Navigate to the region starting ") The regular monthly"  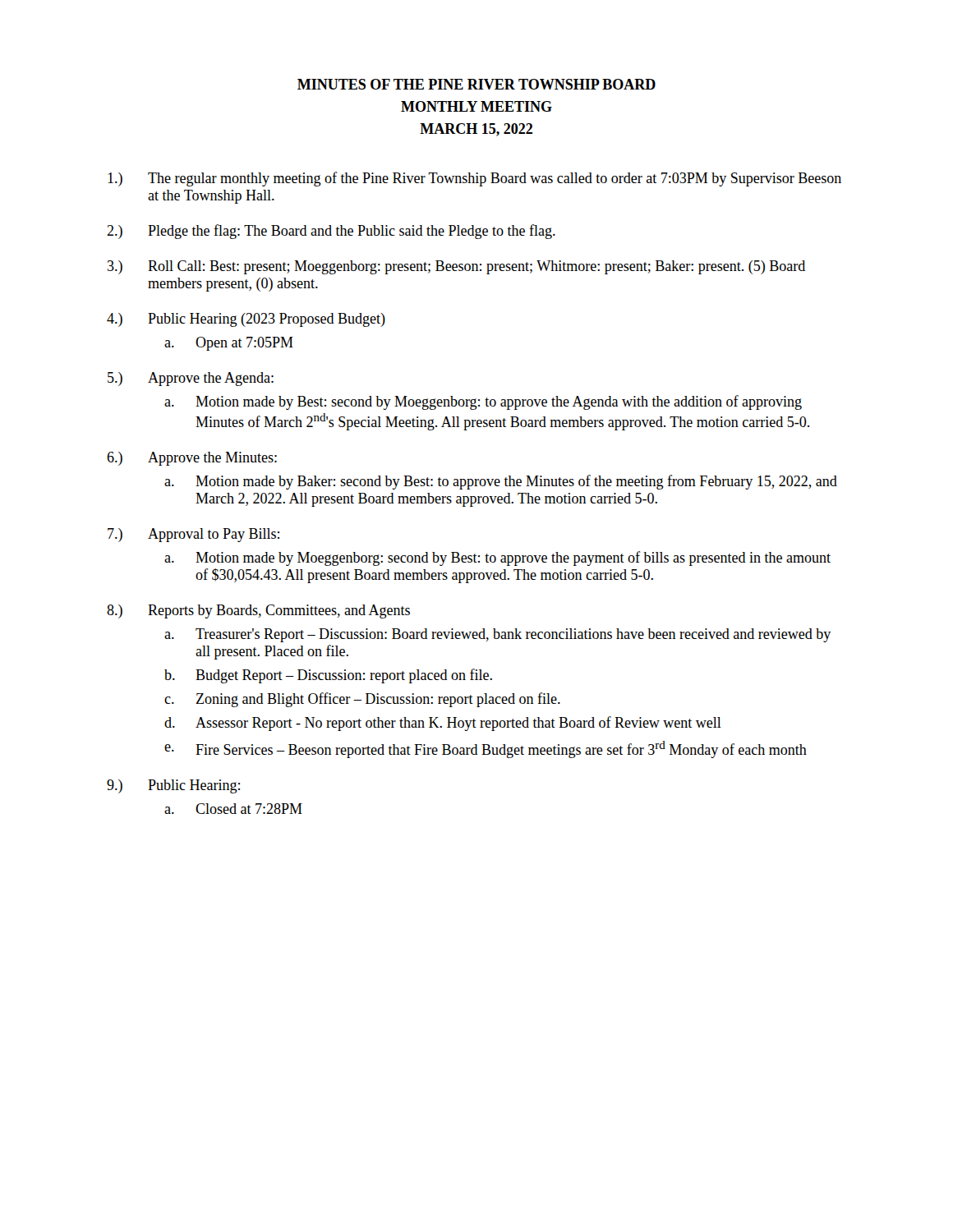[x=476, y=187]
